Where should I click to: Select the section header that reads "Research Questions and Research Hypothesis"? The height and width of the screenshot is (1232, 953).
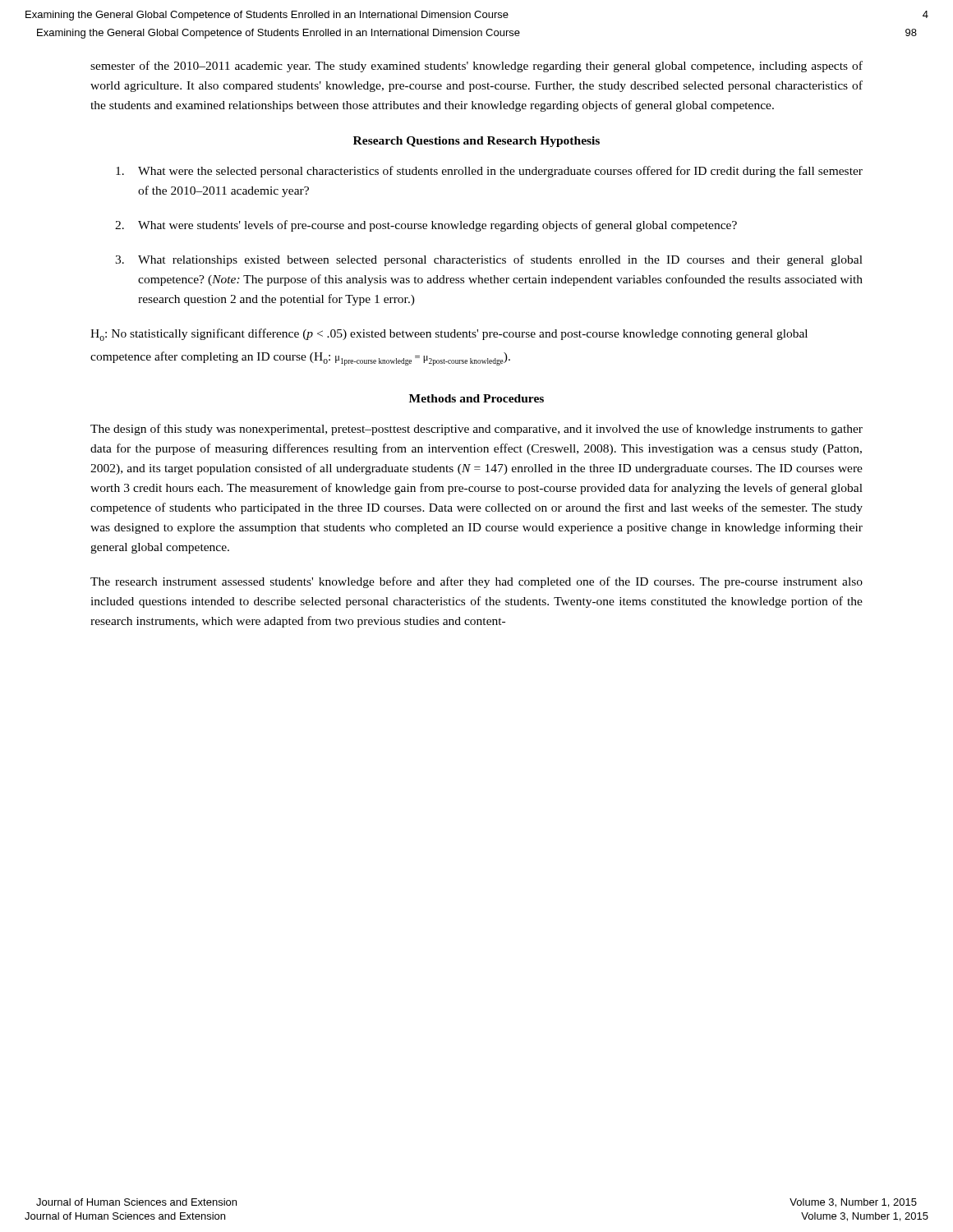476,140
